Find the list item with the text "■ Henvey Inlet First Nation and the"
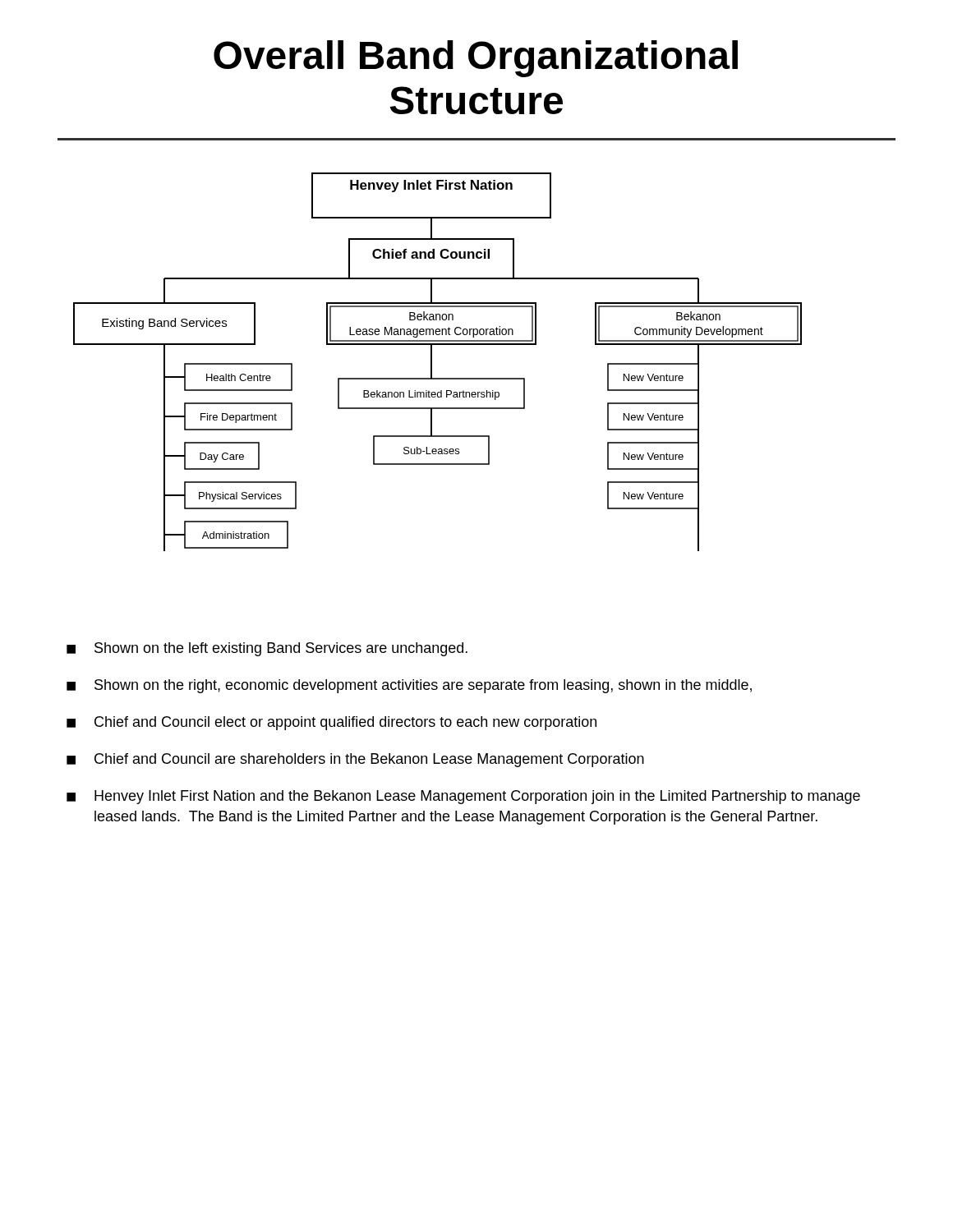 coord(481,806)
